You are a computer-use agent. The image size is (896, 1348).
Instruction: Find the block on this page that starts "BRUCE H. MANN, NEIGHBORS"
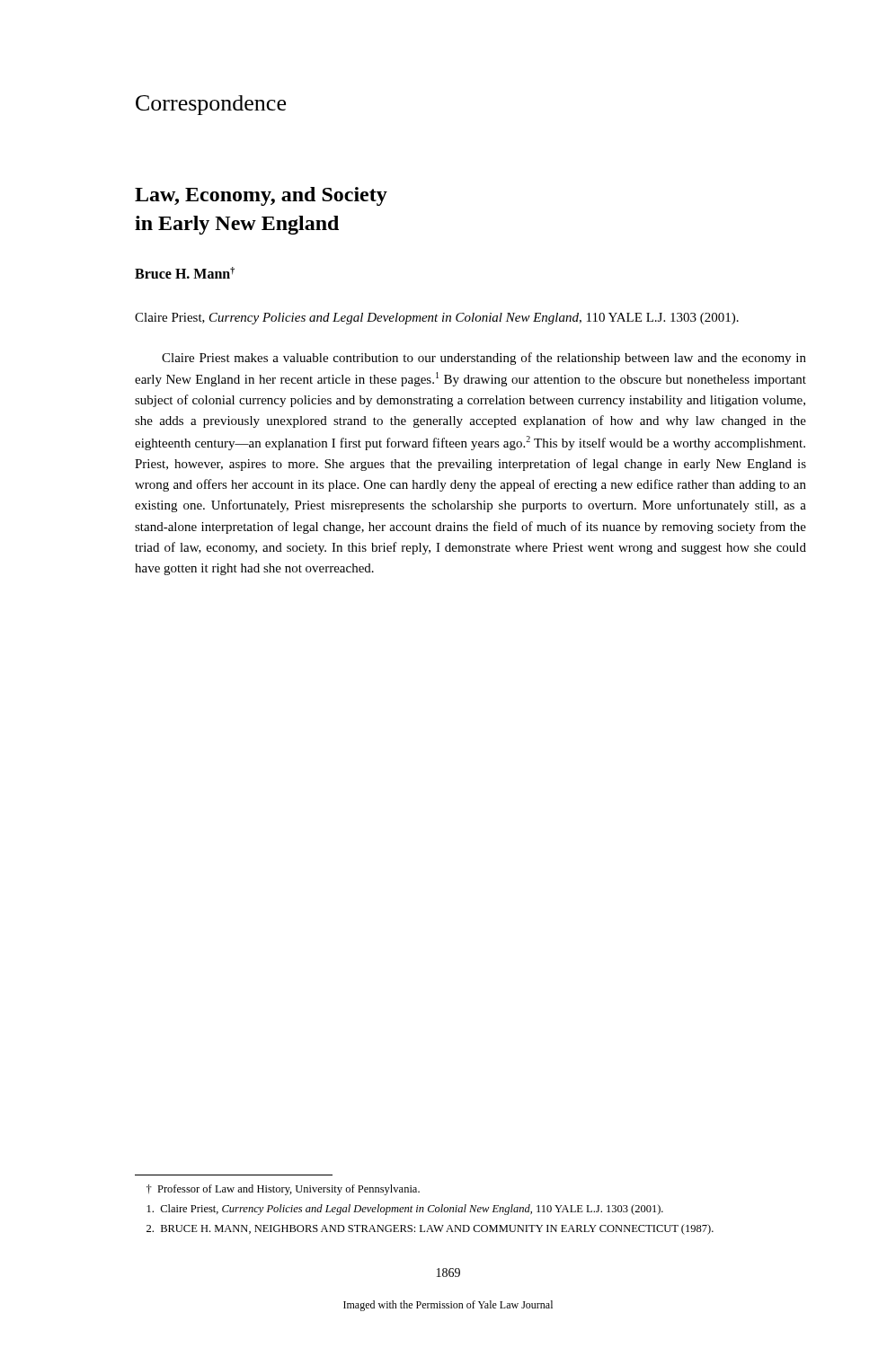(x=424, y=1228)
